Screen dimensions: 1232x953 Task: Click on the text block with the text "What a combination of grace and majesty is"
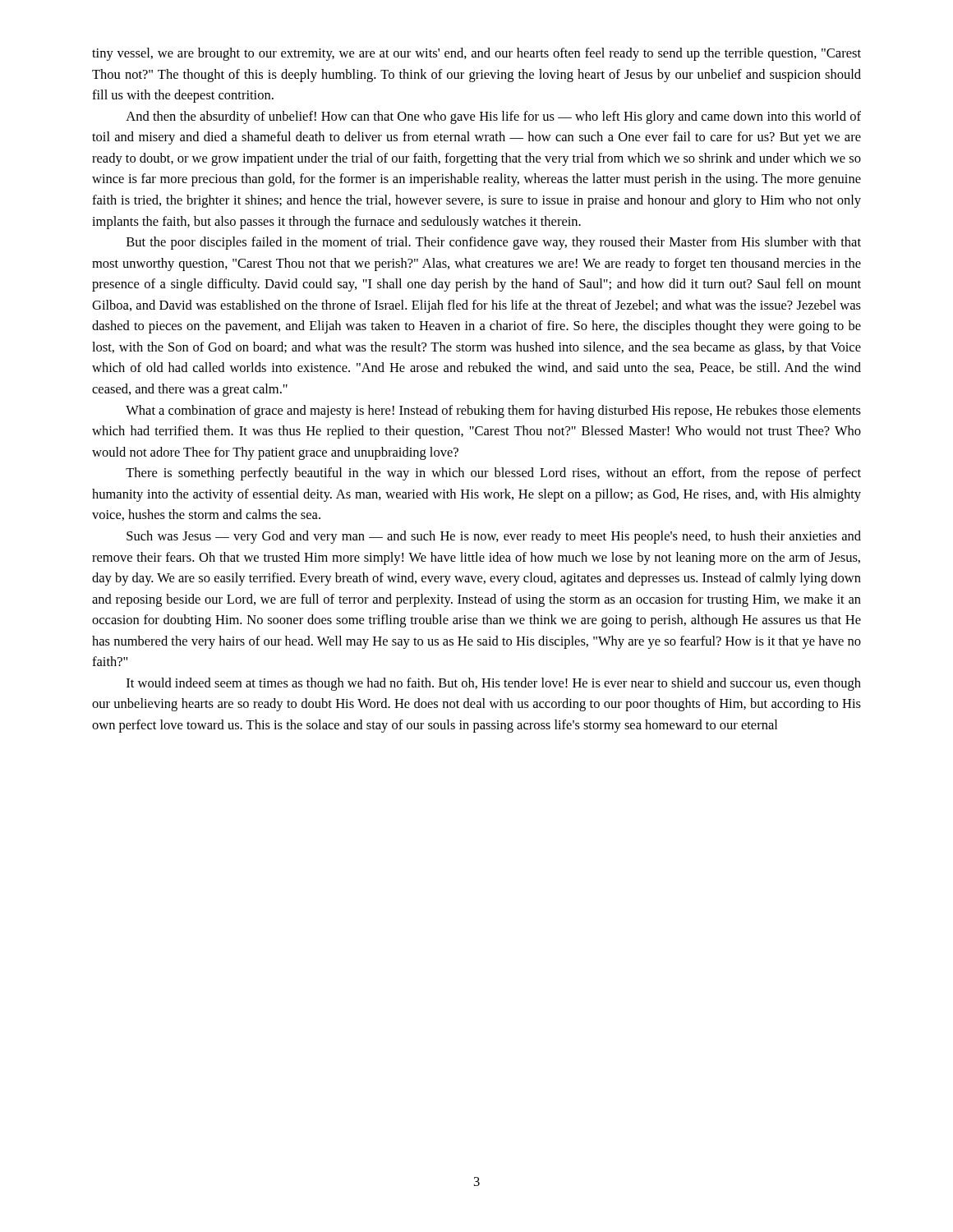click(x=476, y=431)
